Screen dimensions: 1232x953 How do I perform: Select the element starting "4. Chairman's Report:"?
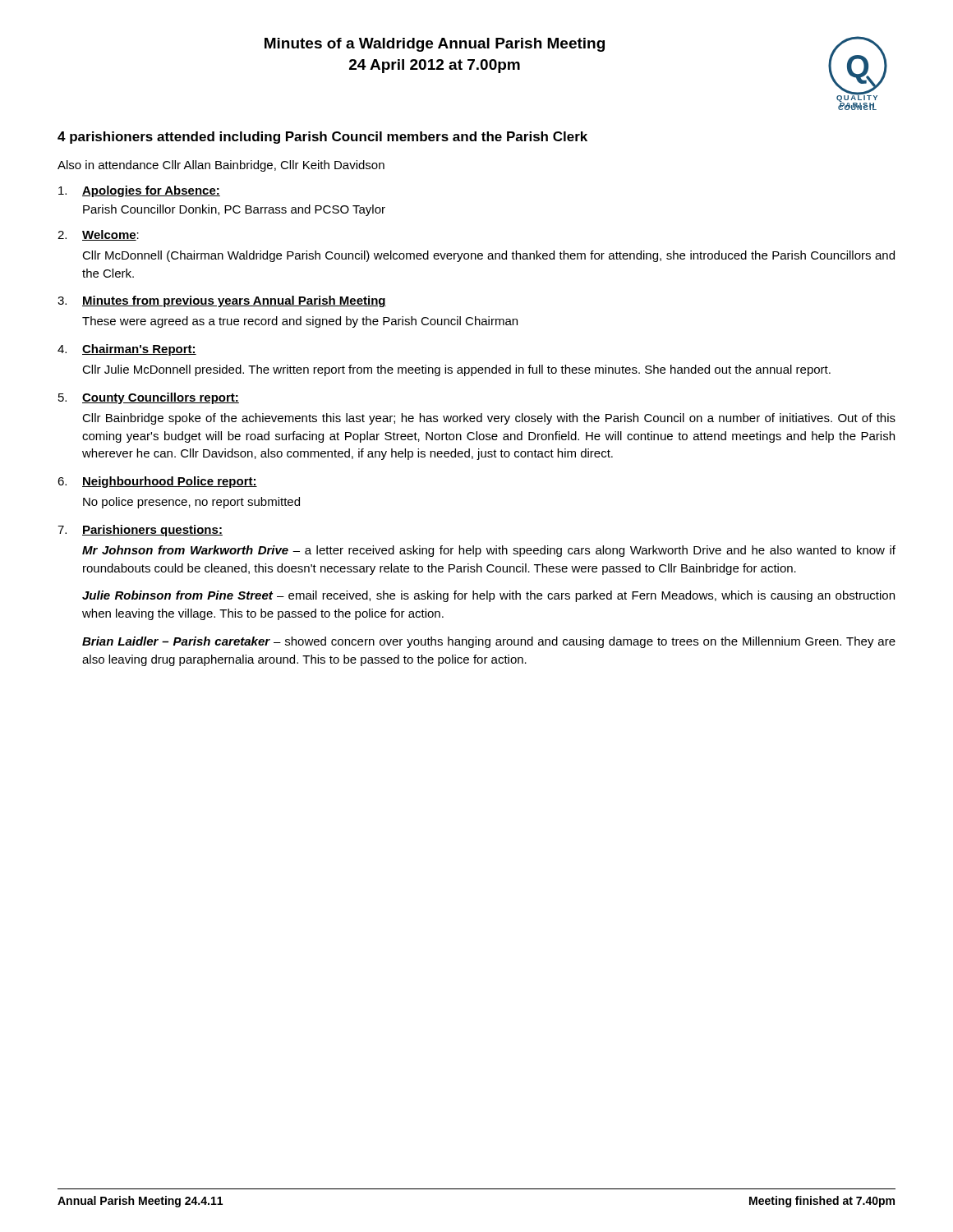coord(127,349)
